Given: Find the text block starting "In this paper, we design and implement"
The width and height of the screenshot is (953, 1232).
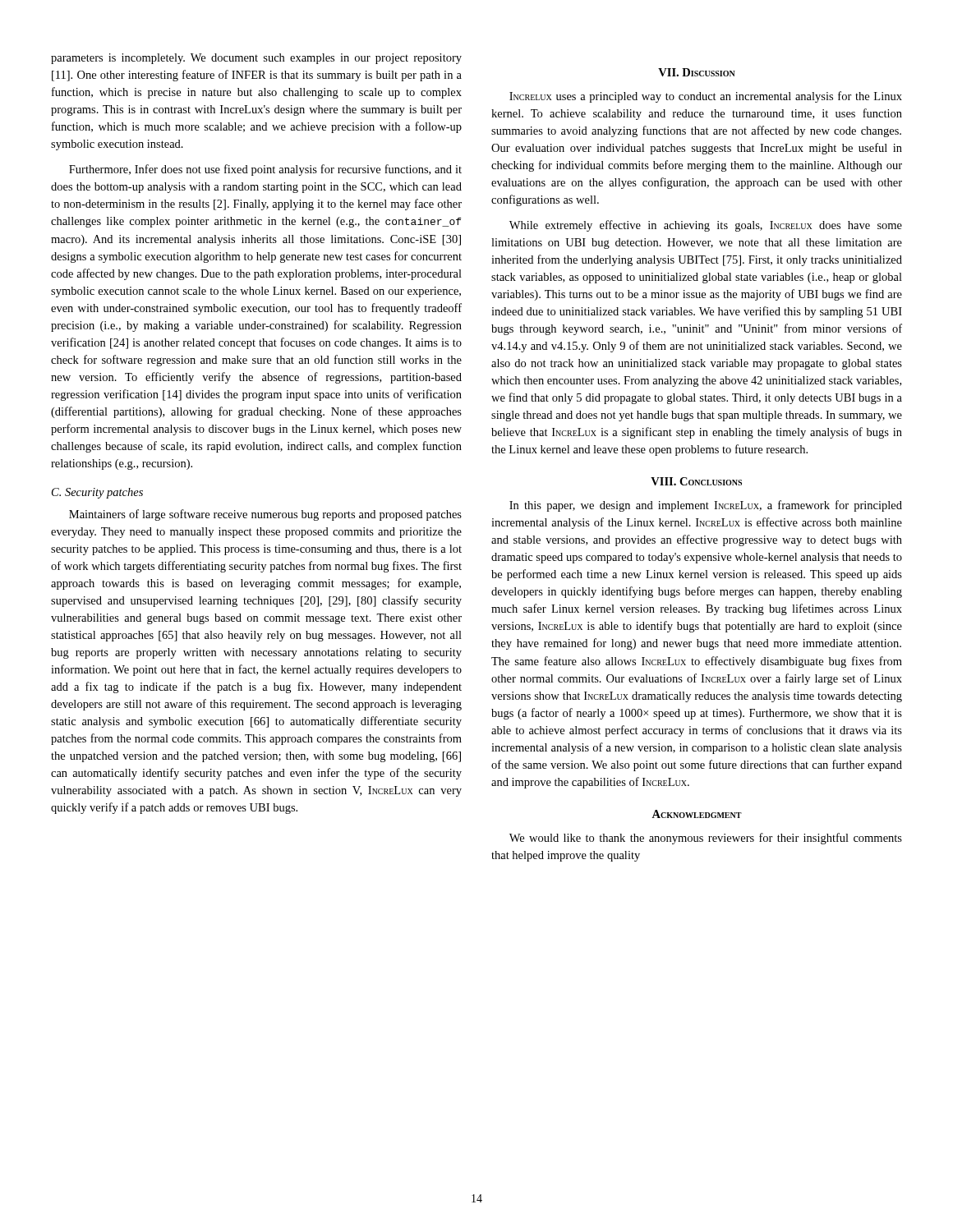Looking at the screenshot, I should pyautogui.click(x=697, y=644).
